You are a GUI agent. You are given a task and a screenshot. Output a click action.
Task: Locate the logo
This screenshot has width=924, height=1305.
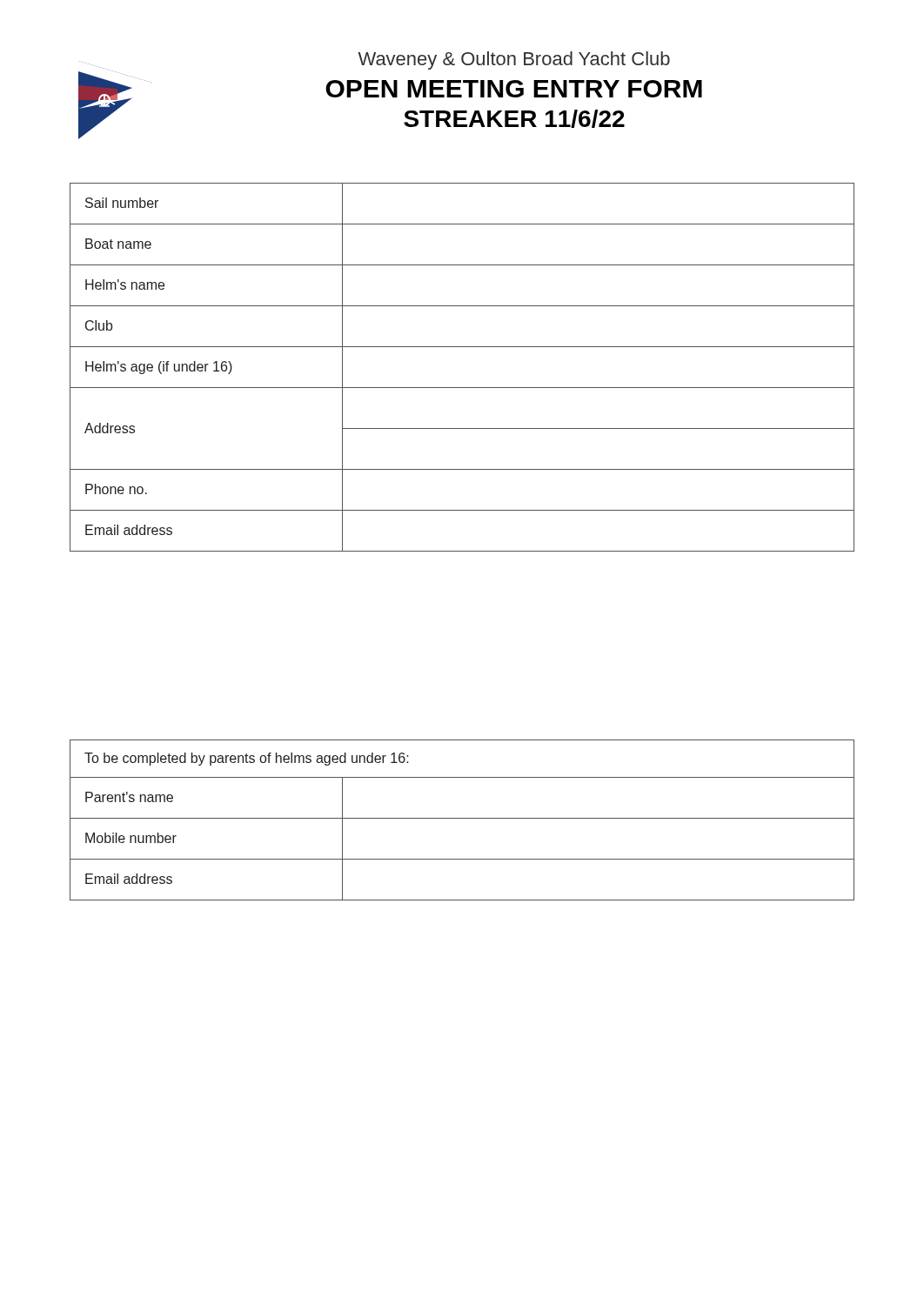click(x=117, y=100)
